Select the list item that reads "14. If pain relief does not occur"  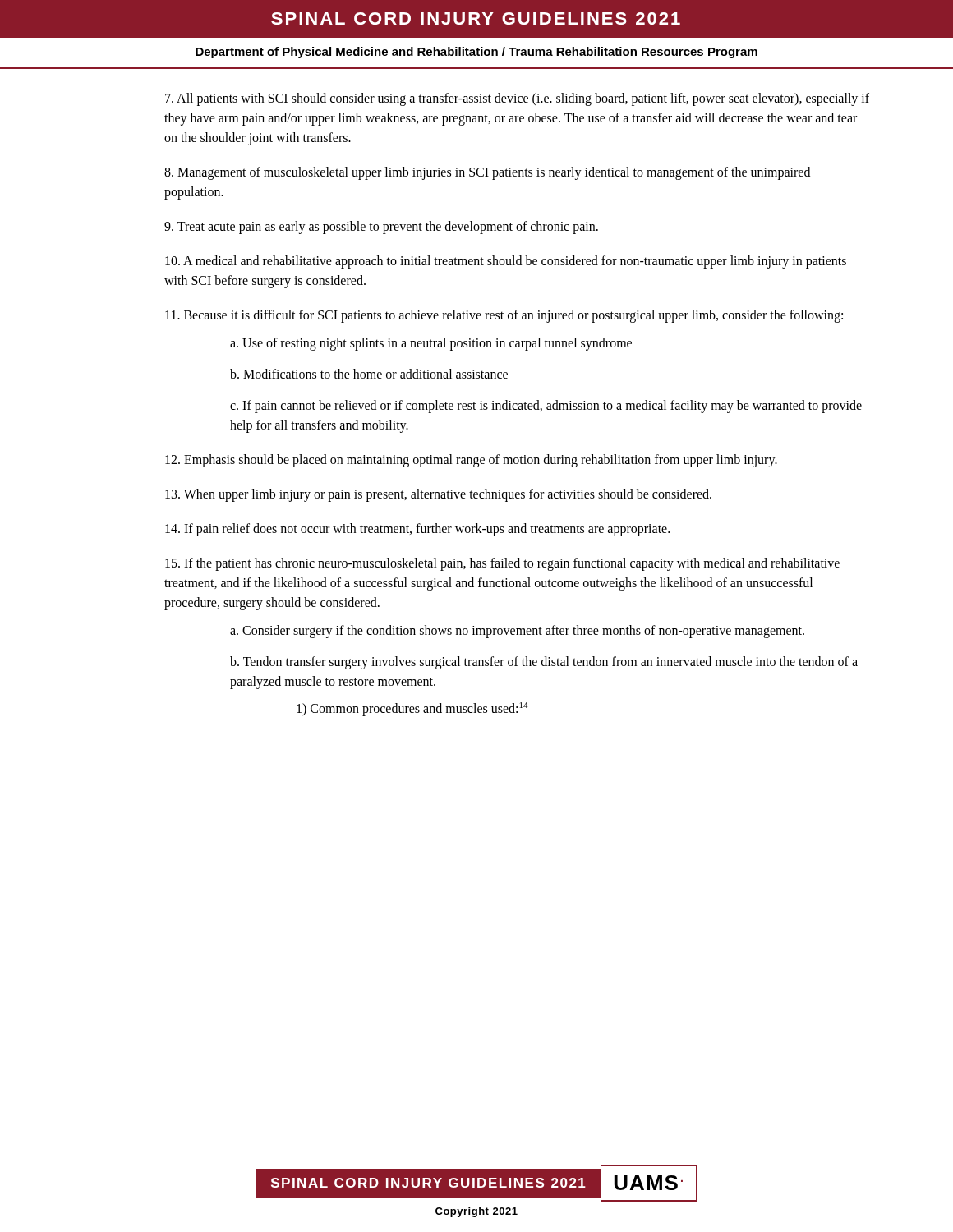coord(417,529)
